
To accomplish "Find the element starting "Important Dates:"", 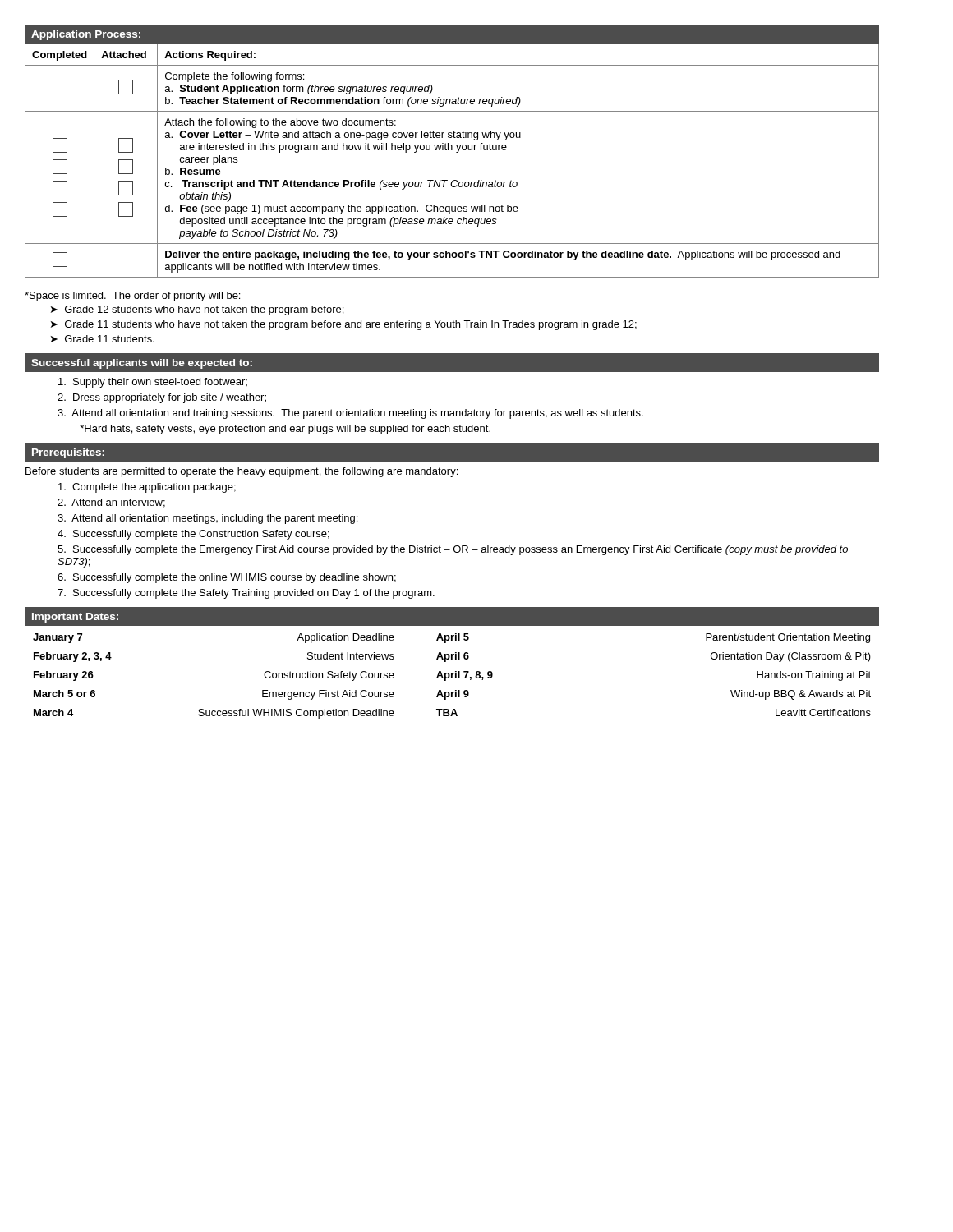I will 75,616.
